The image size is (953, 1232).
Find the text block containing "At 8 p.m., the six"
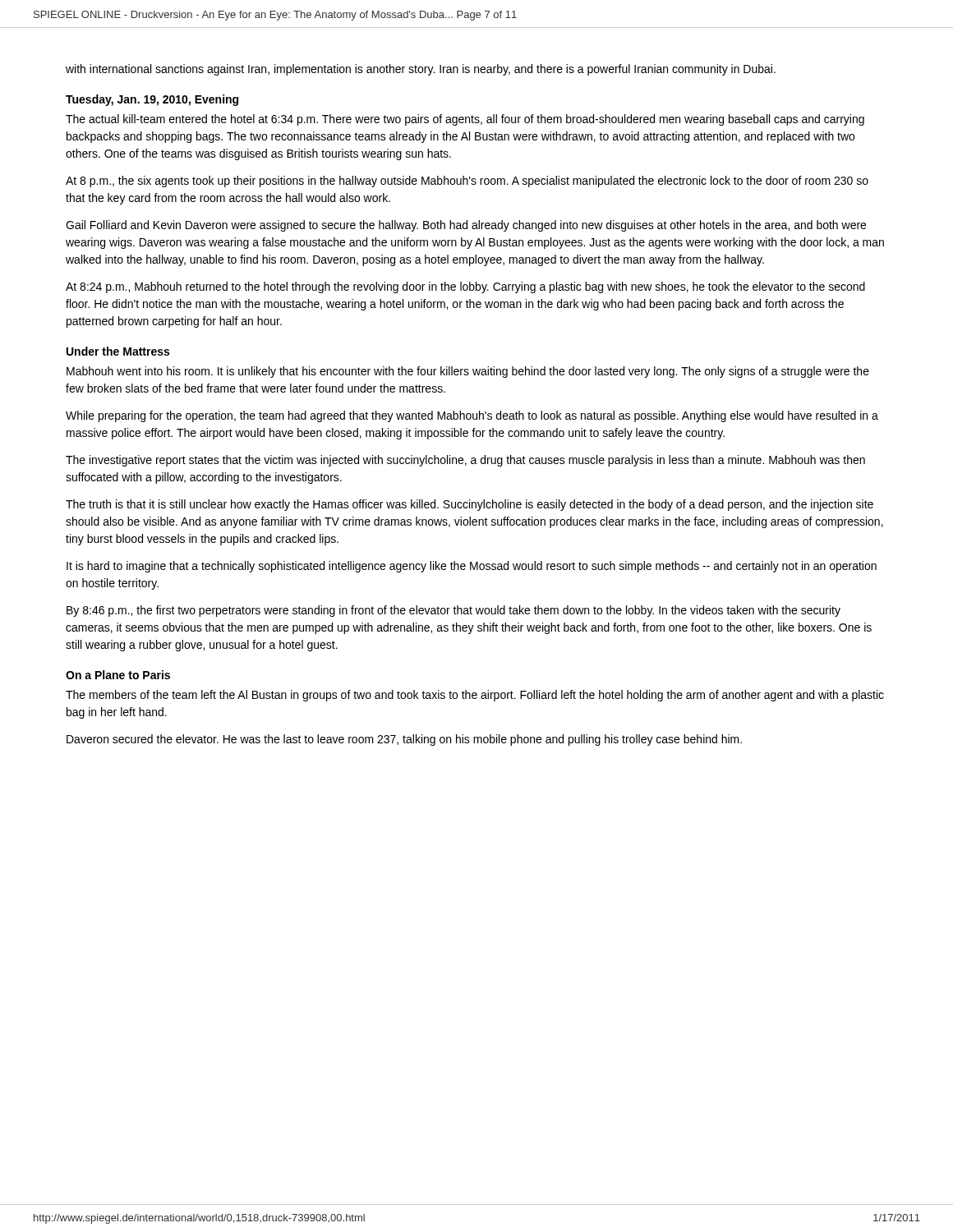point(467,189)
